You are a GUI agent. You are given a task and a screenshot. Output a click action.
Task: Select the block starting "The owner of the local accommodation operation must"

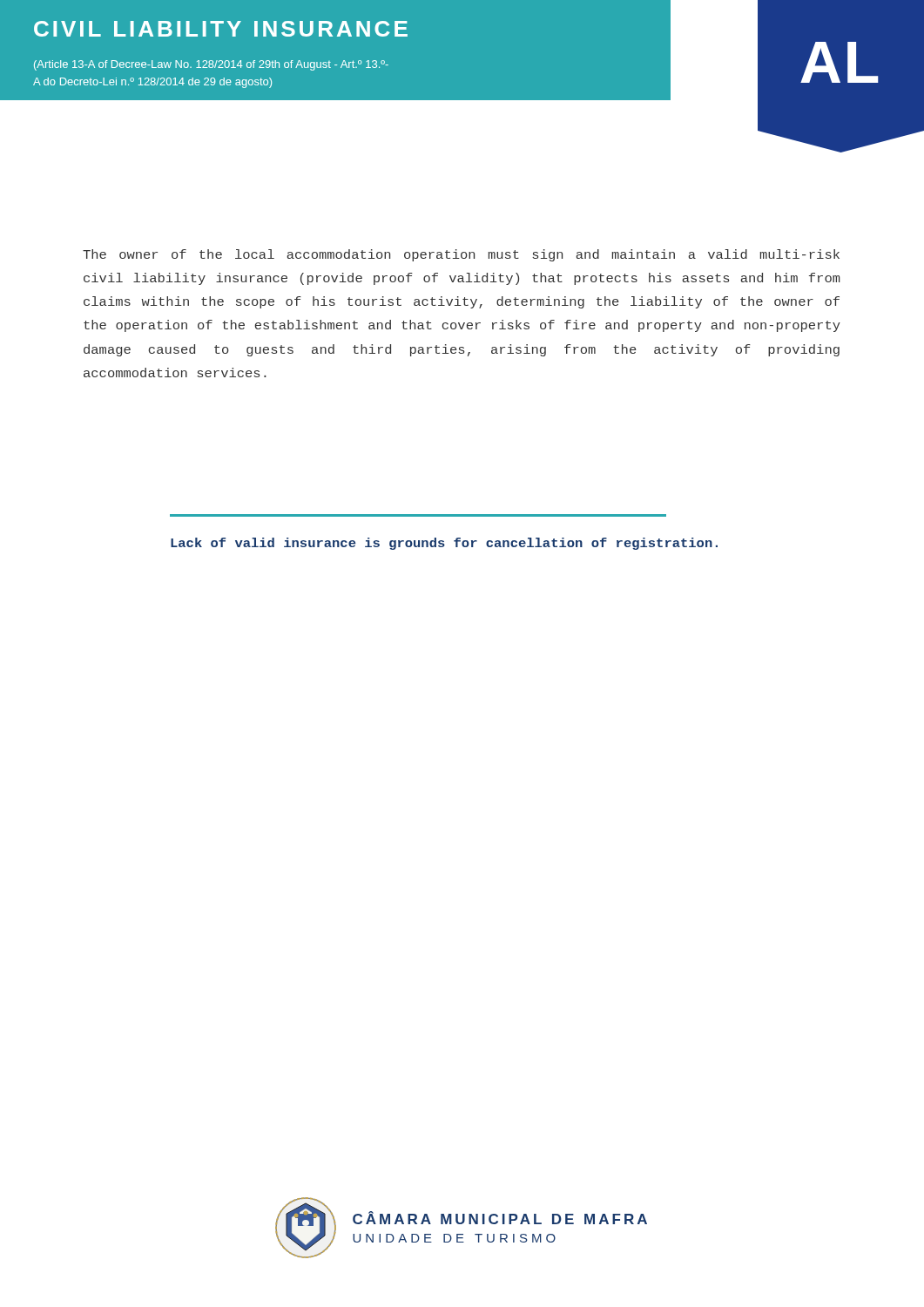(462, 314)
